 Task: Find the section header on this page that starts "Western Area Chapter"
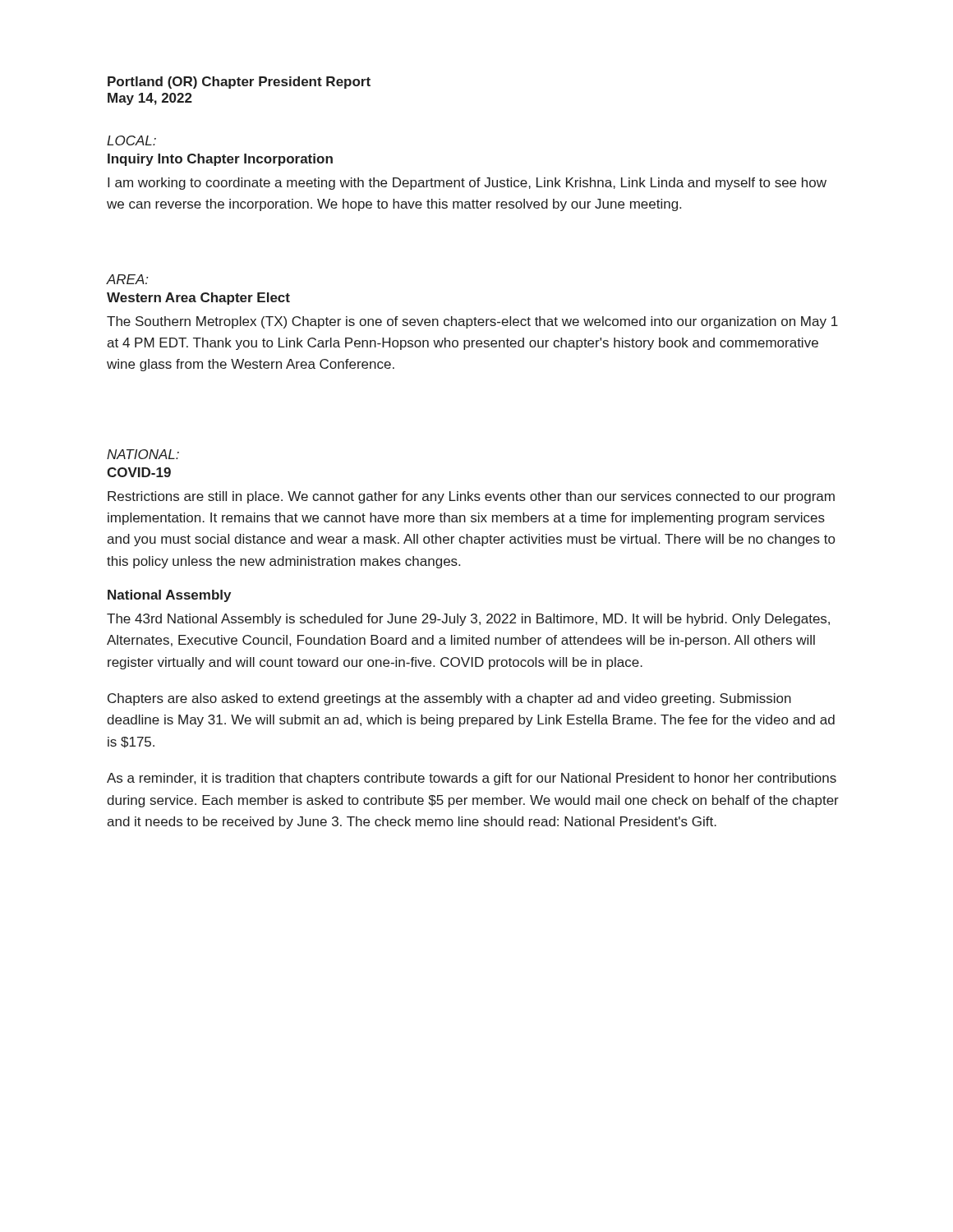coord(198,297)
